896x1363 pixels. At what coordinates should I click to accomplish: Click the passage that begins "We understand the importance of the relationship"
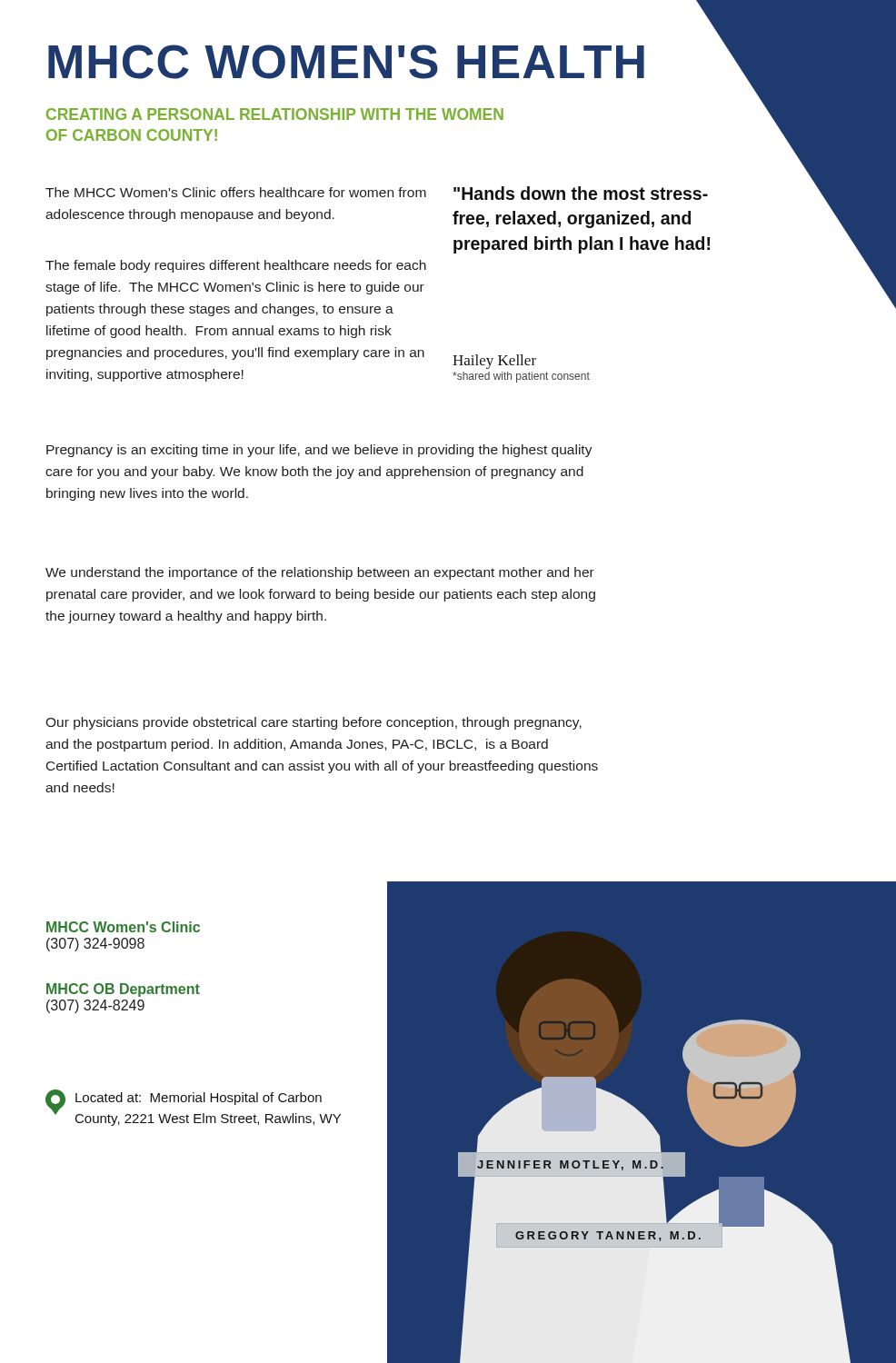coord(321,594)
